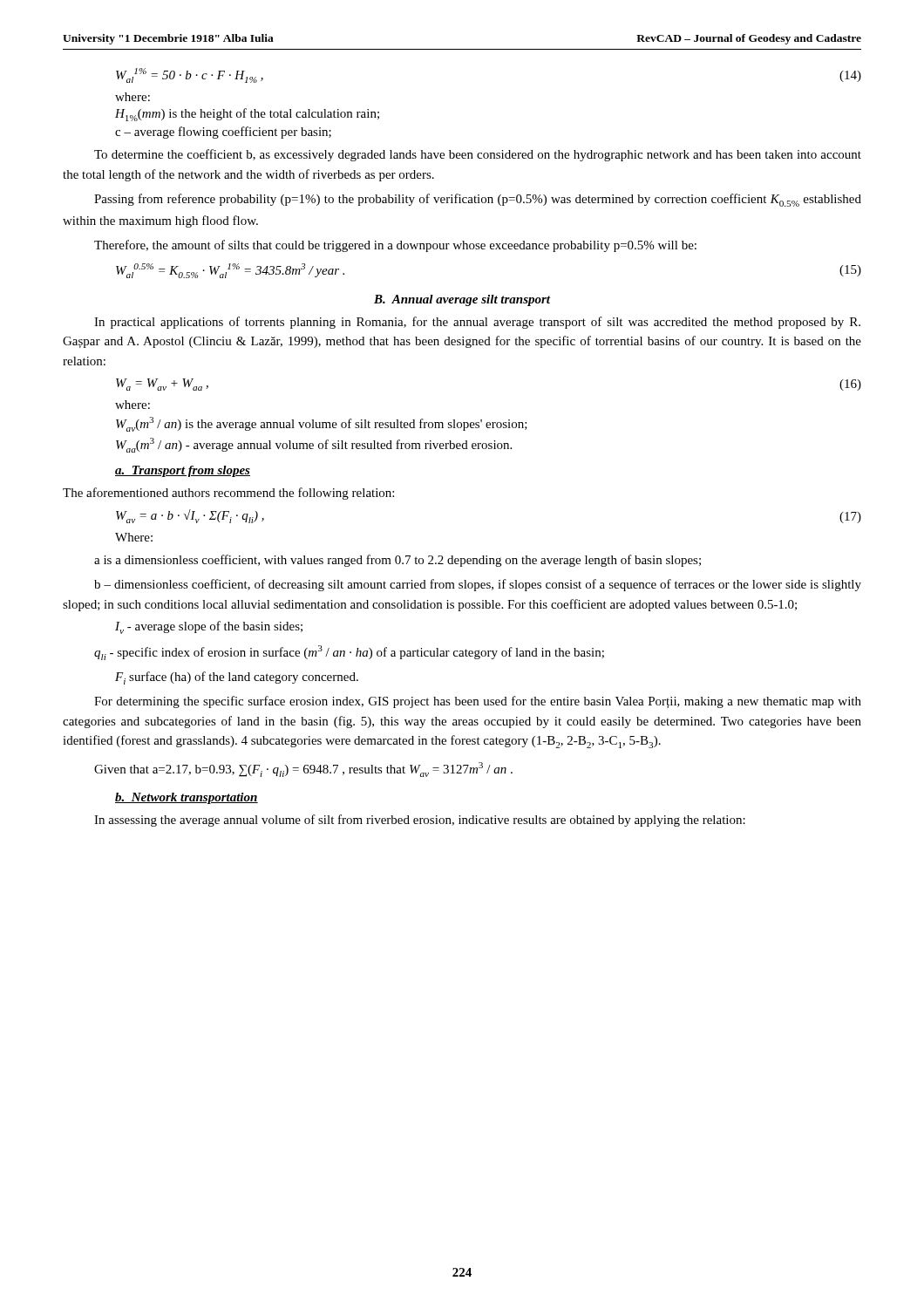This screenshot has width=924, height=1308.
Task: Find "c – average flowing coefficient per basin;" on this page
Action: (223, 133)
